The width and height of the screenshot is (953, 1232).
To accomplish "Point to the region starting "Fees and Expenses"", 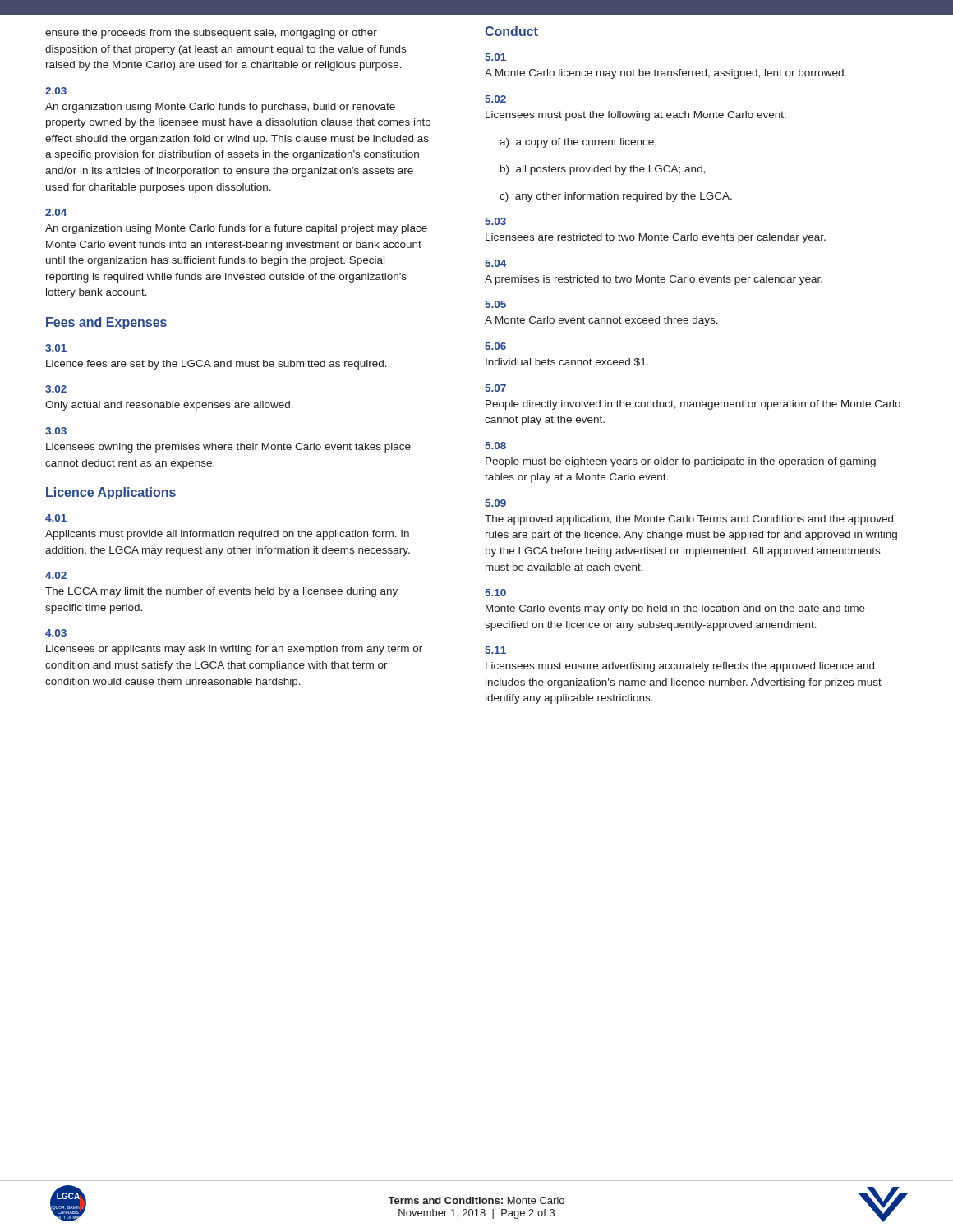I will [x=106, y=323].
